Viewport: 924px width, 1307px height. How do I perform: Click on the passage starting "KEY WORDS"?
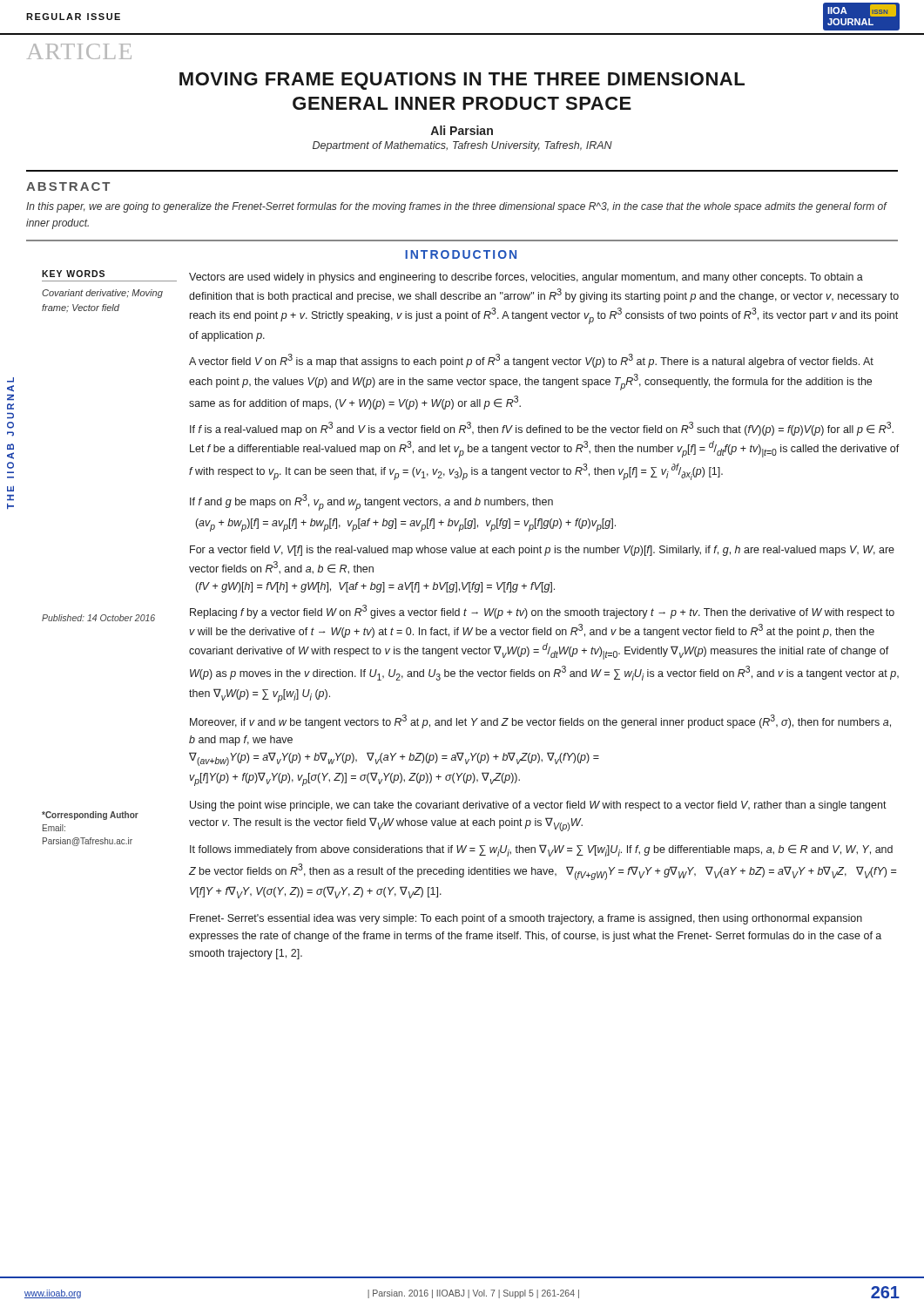point(74,274)
